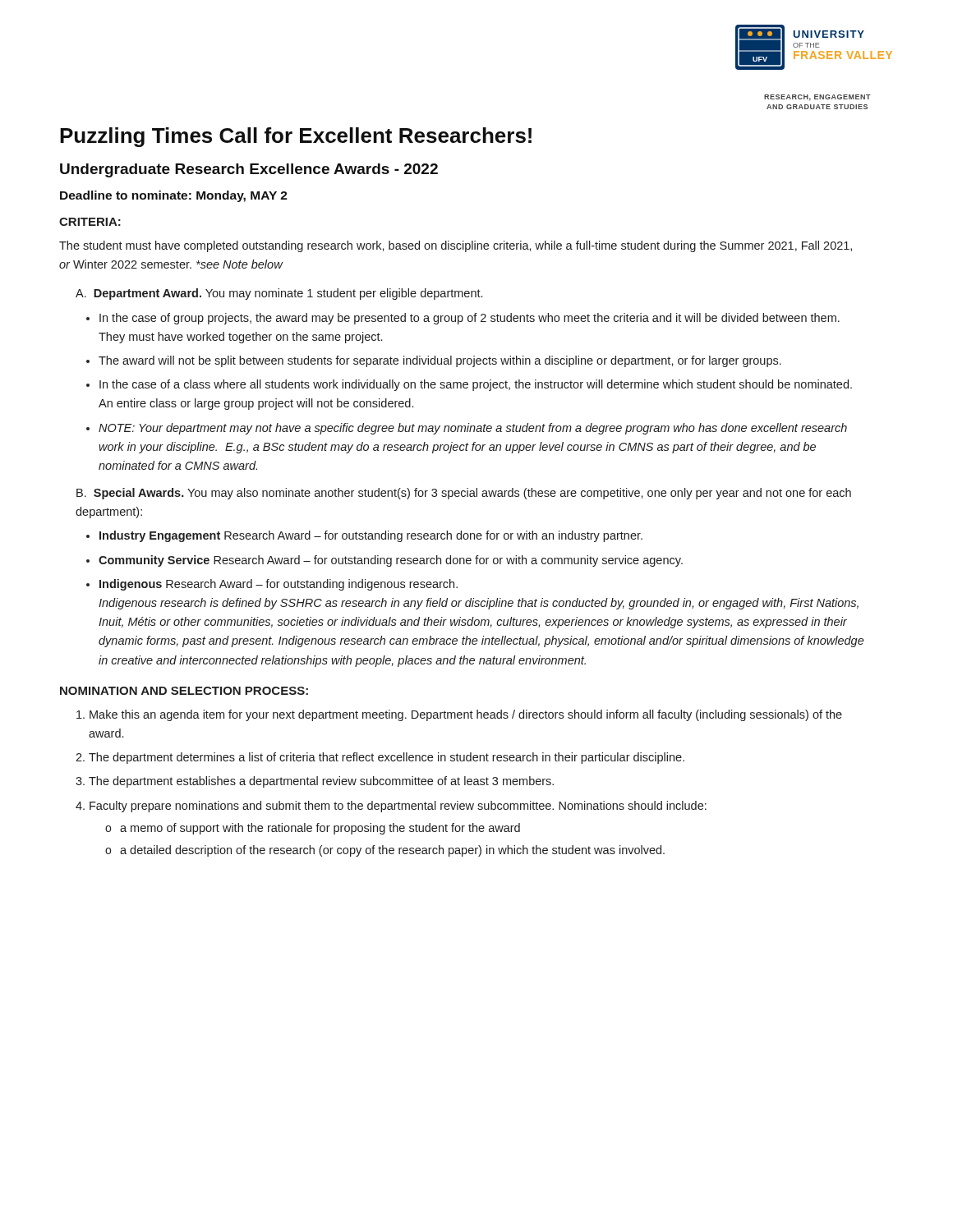953x1232 pixels.
Task: Locate the block of text that opens with "Make this an agenda item for"
Action: click(476, 783)
